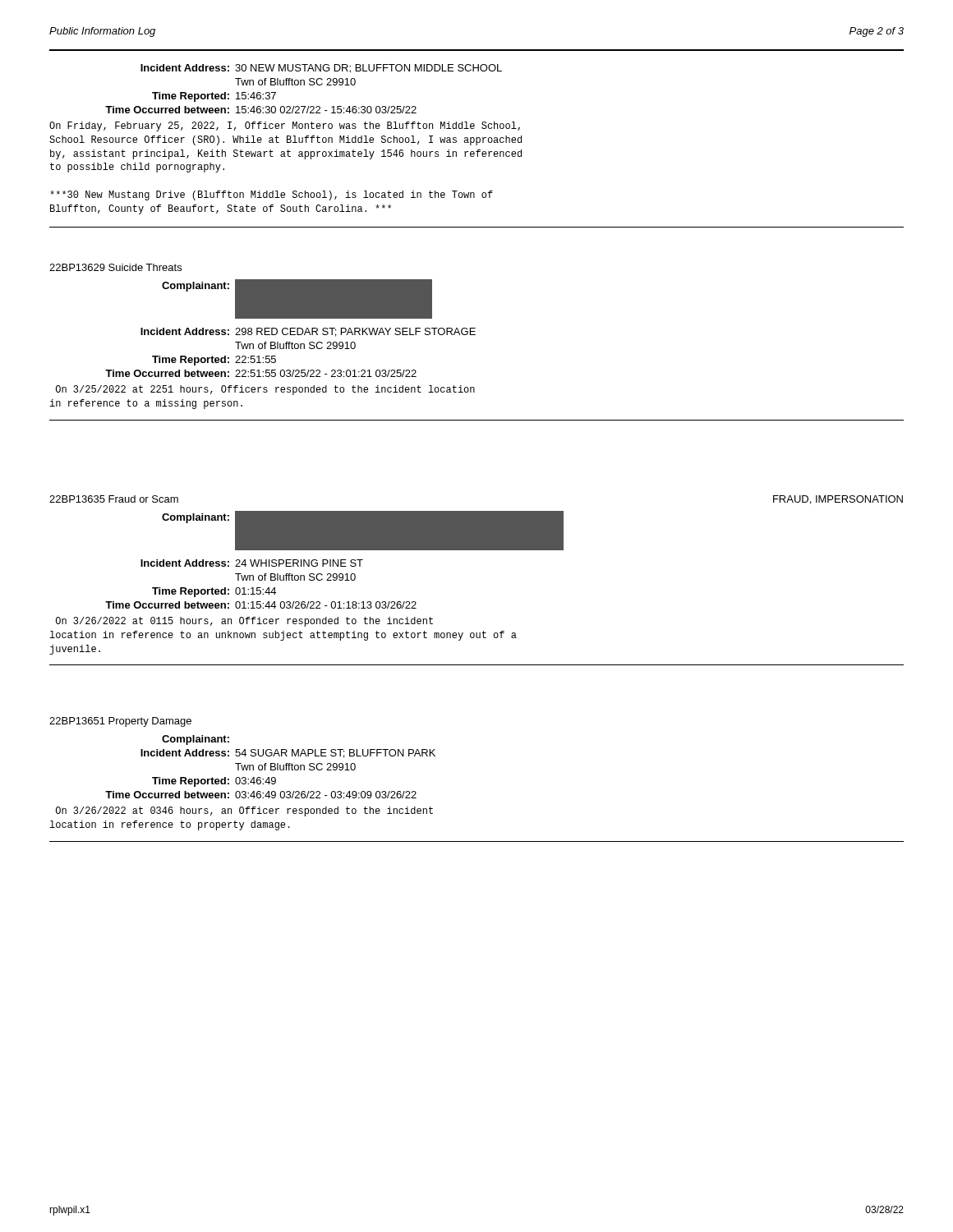Select the text starting "Complainant: Incident Address: 298 RED CEDAR"

(x=476, y=345)
